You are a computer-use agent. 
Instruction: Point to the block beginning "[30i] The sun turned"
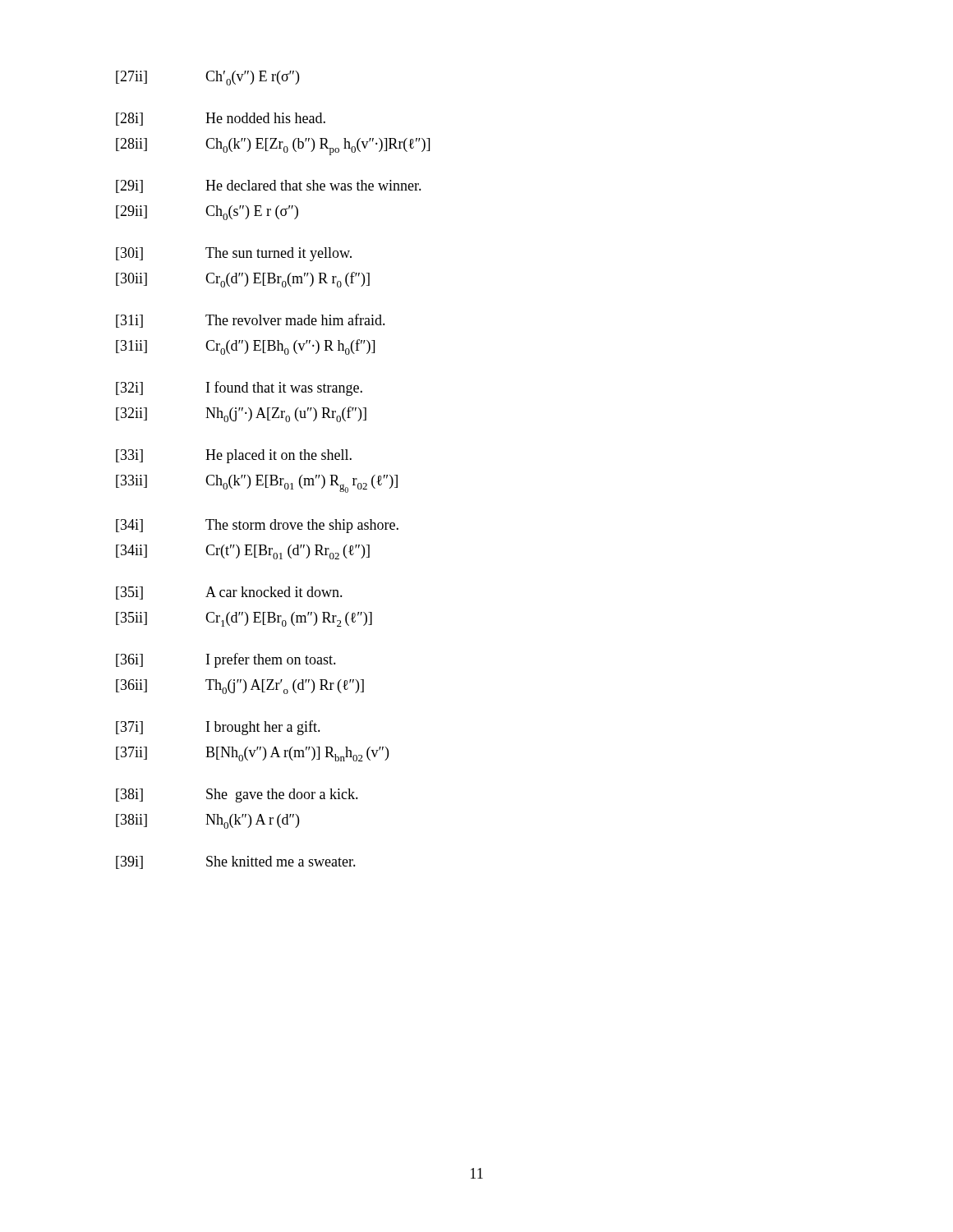coord(234,254)
